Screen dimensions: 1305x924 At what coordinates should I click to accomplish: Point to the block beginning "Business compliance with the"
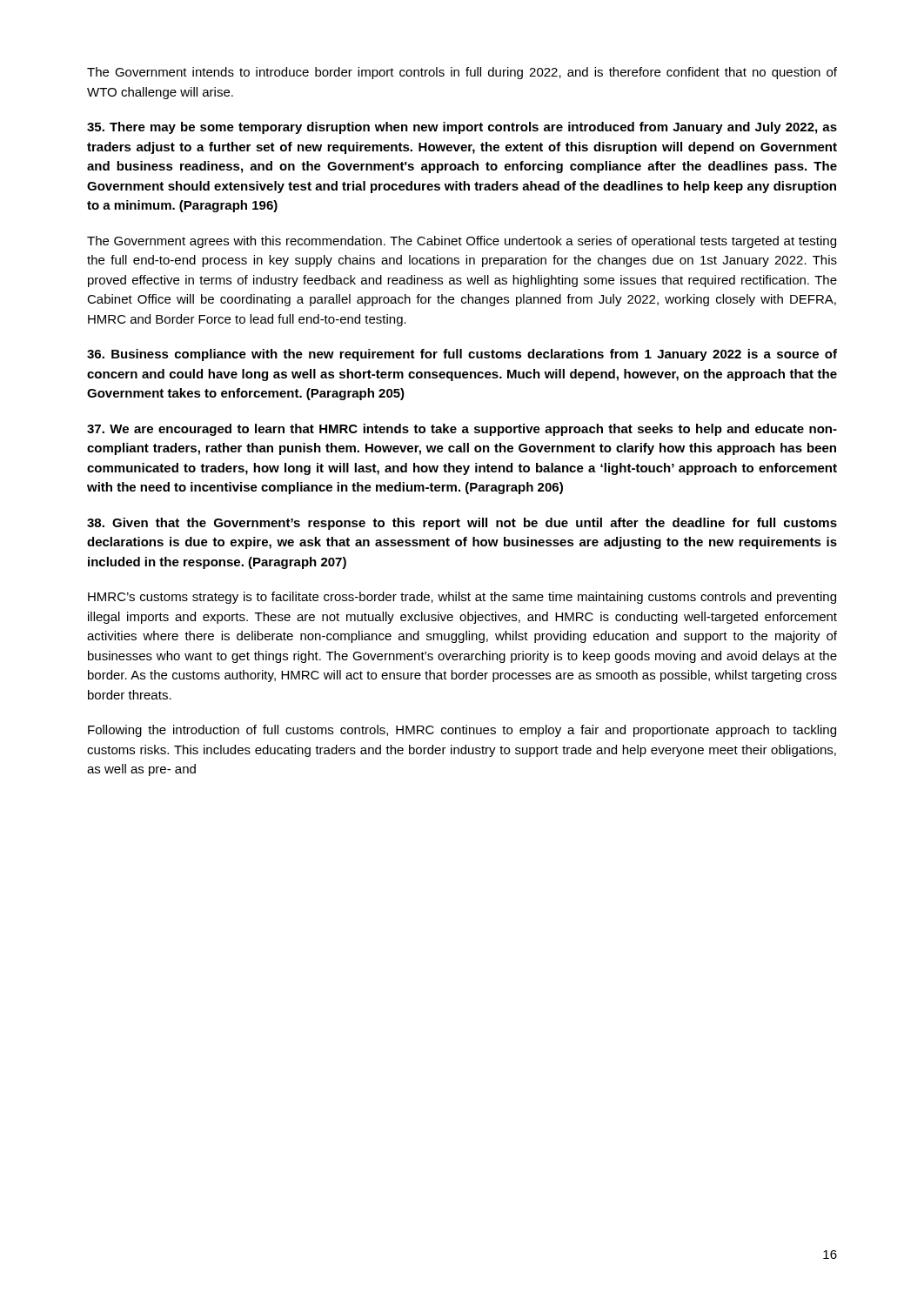pyautogui.click(x=462, y=373)
